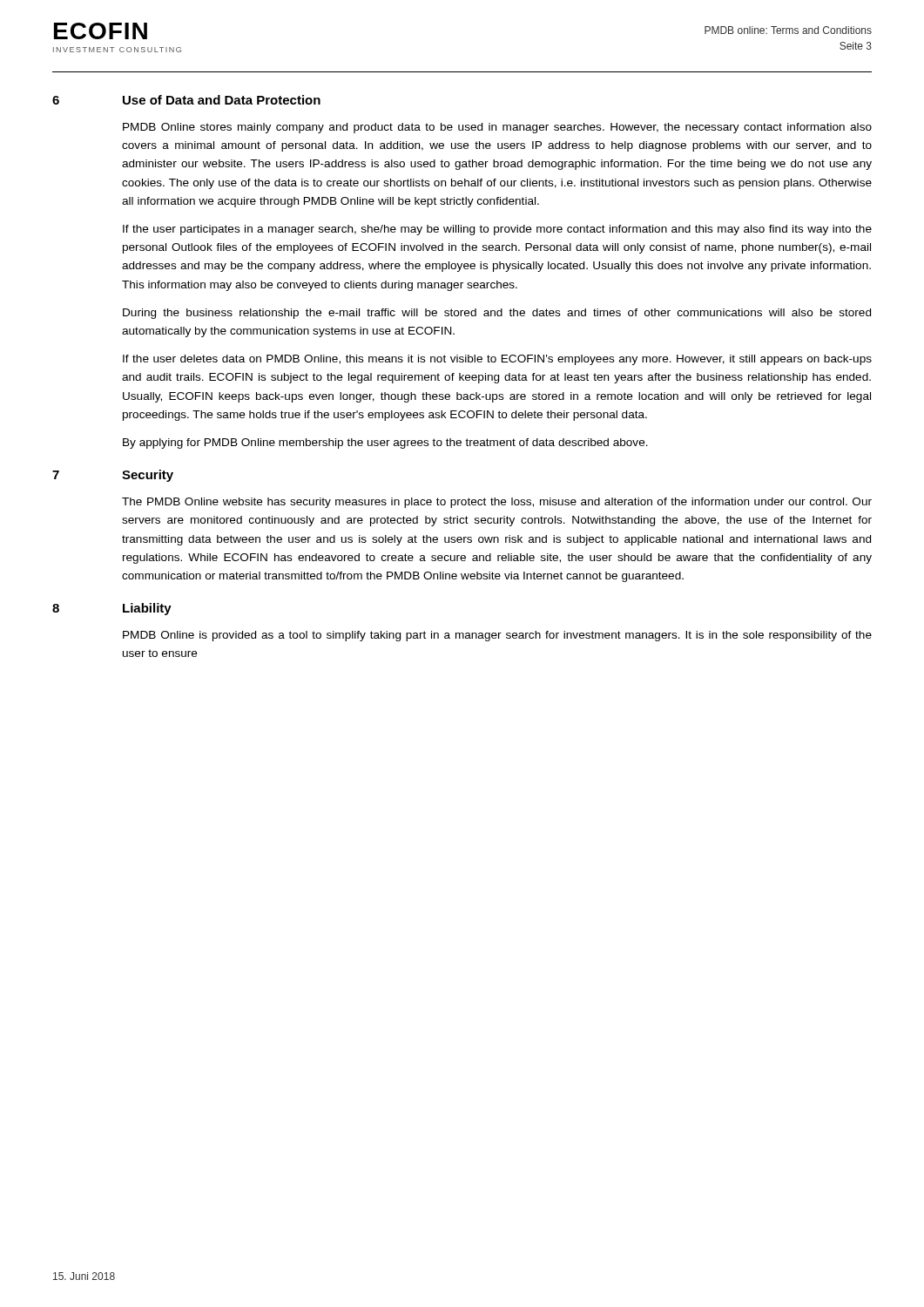This screenshot has height=1307, width=924.
Task: Click on the section header that reads "7 Security"
Action: pyautogui.click(x=113, y=475)
